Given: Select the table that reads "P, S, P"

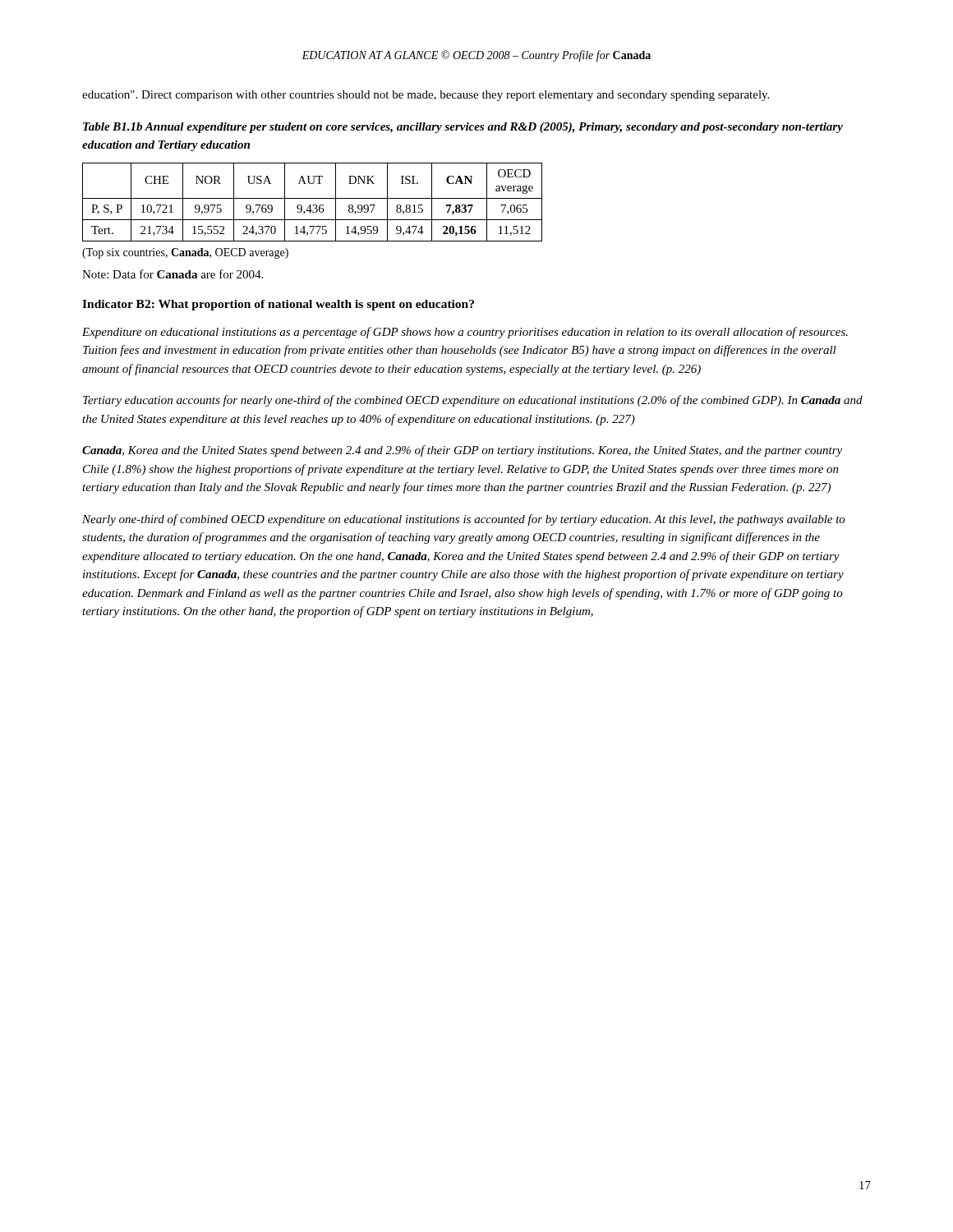Looking at the screenshot, I should pyautogui.click(x=476, y=202).
